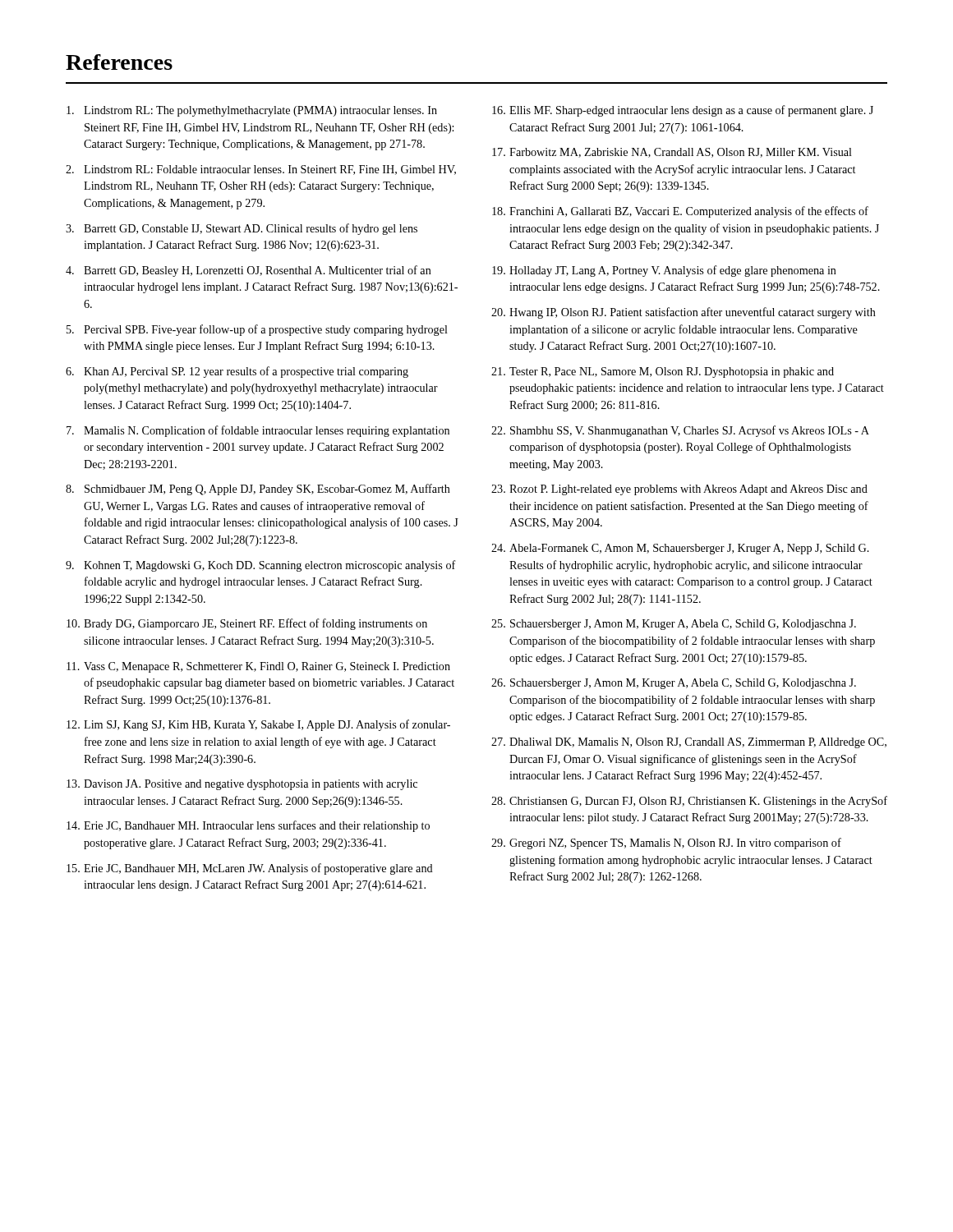This screenshot has height=1232, width=953.
Task: Locate the list item that says "15. Erie JC, Bandhauer MH, McLaren"
Action: (x=264, y=877)
